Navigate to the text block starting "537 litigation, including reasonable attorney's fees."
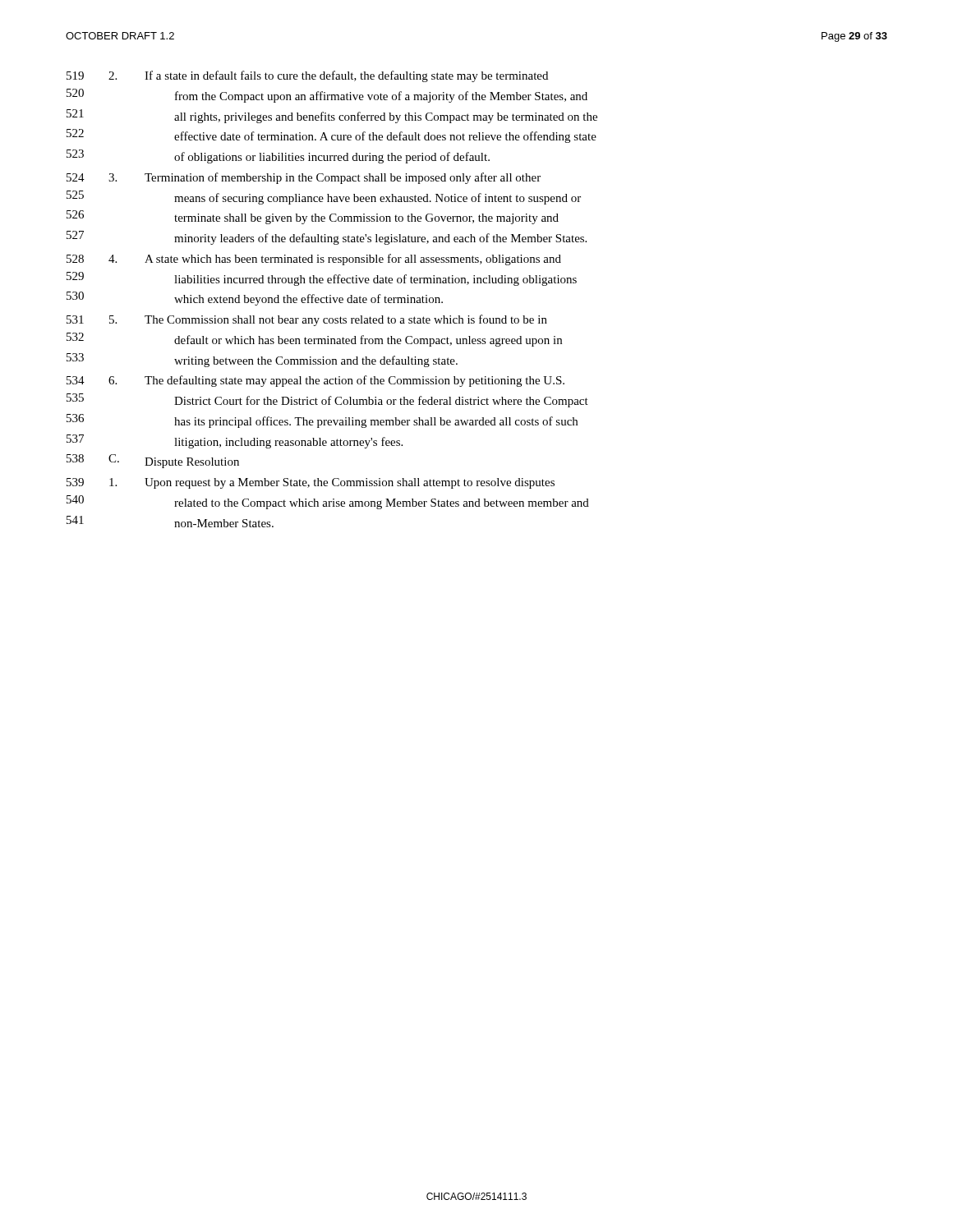 coord(235,441)
